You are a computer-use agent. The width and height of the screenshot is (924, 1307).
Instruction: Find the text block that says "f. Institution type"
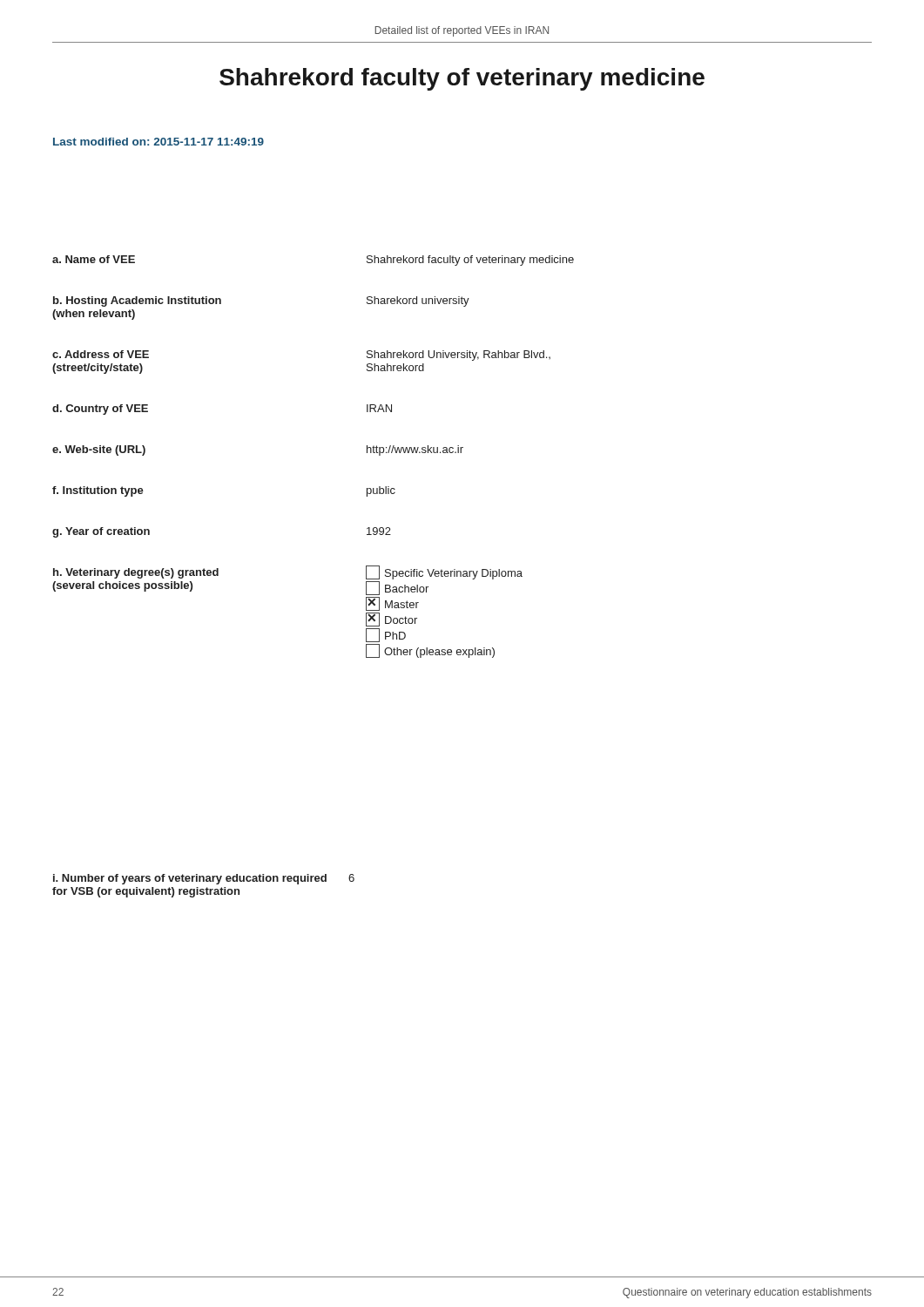coord(101,491)
